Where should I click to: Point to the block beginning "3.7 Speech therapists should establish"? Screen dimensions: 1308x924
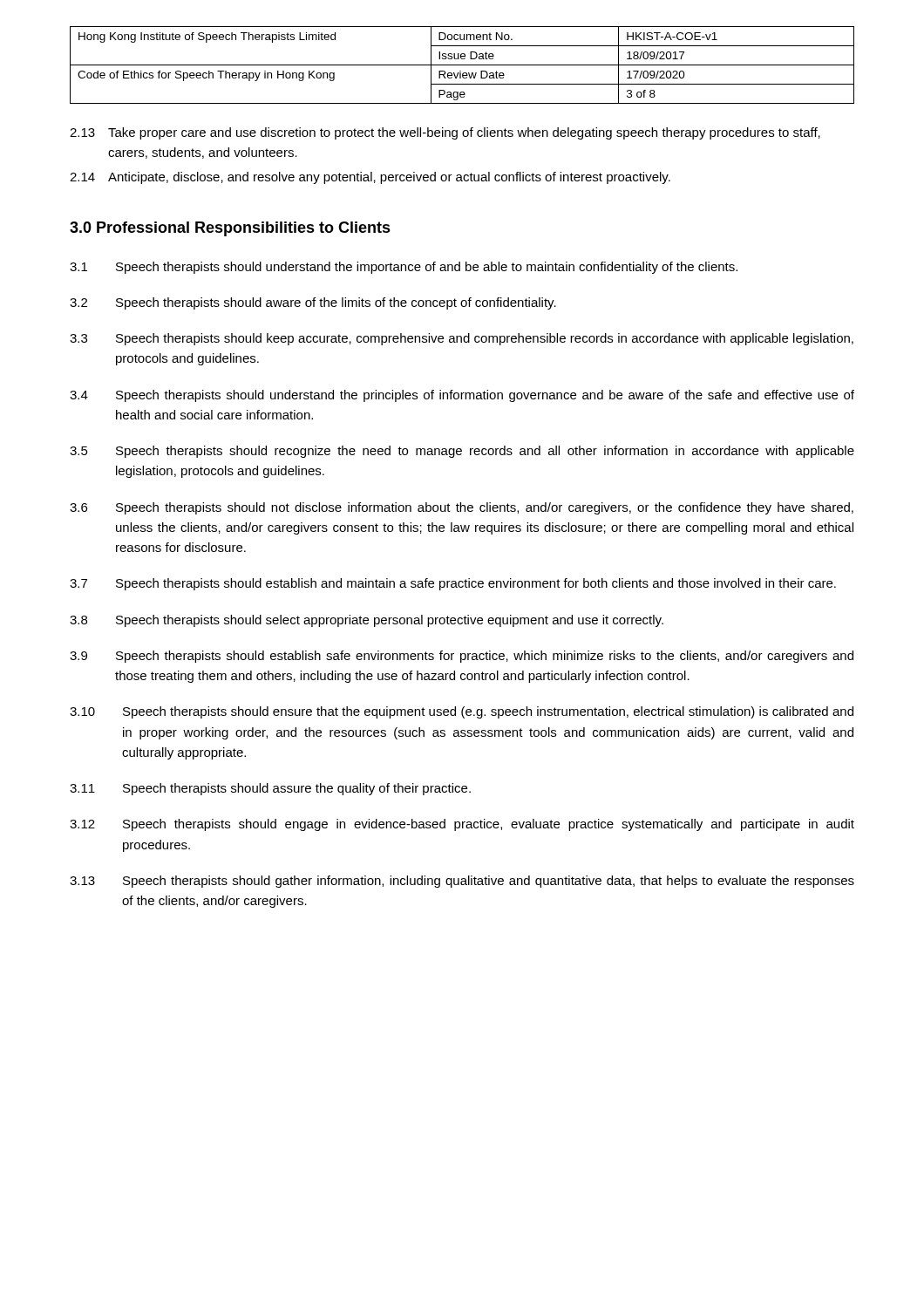pos(462,583)
